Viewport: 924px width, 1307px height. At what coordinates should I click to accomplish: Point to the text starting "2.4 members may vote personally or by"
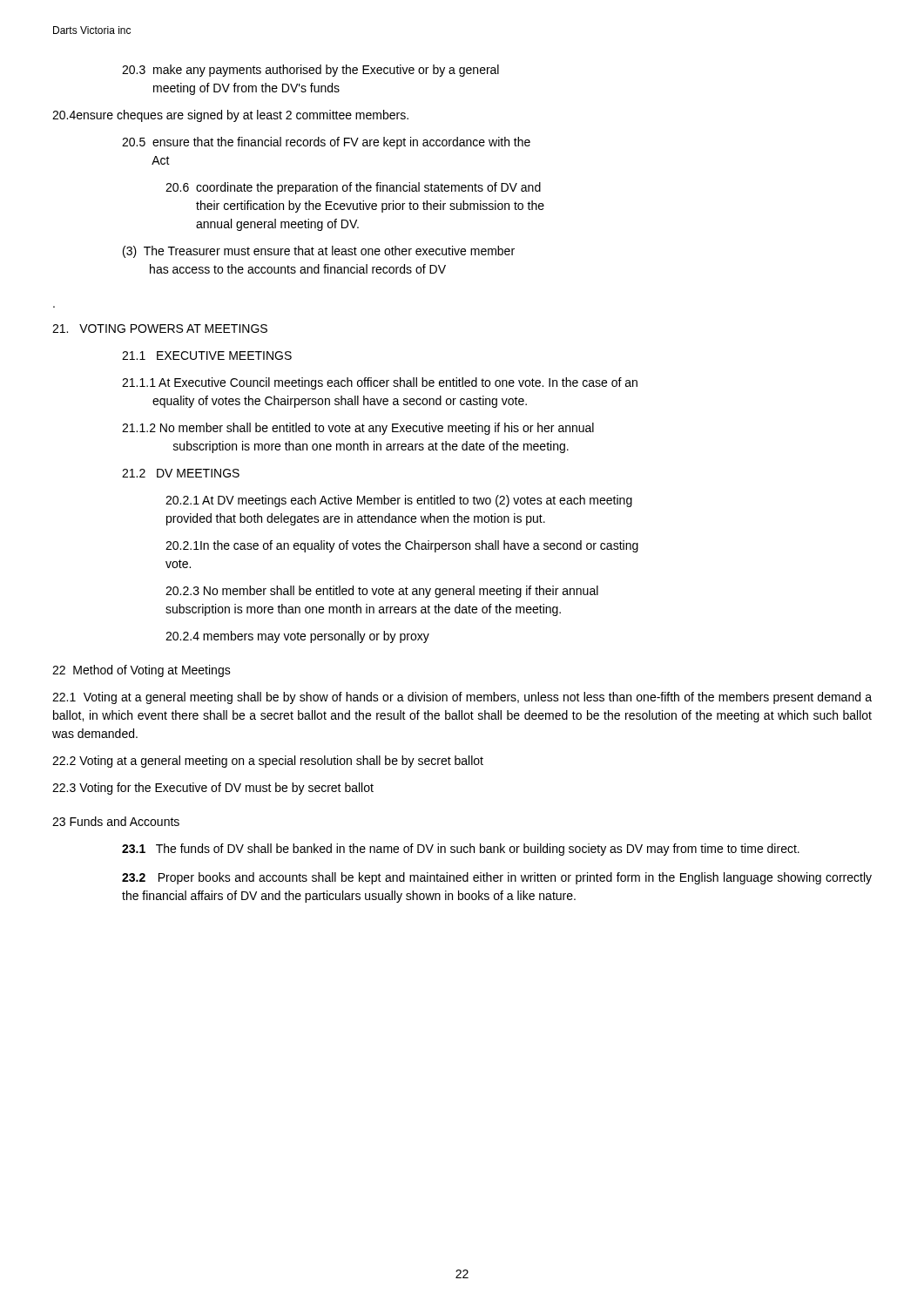(x=297, y=637)
